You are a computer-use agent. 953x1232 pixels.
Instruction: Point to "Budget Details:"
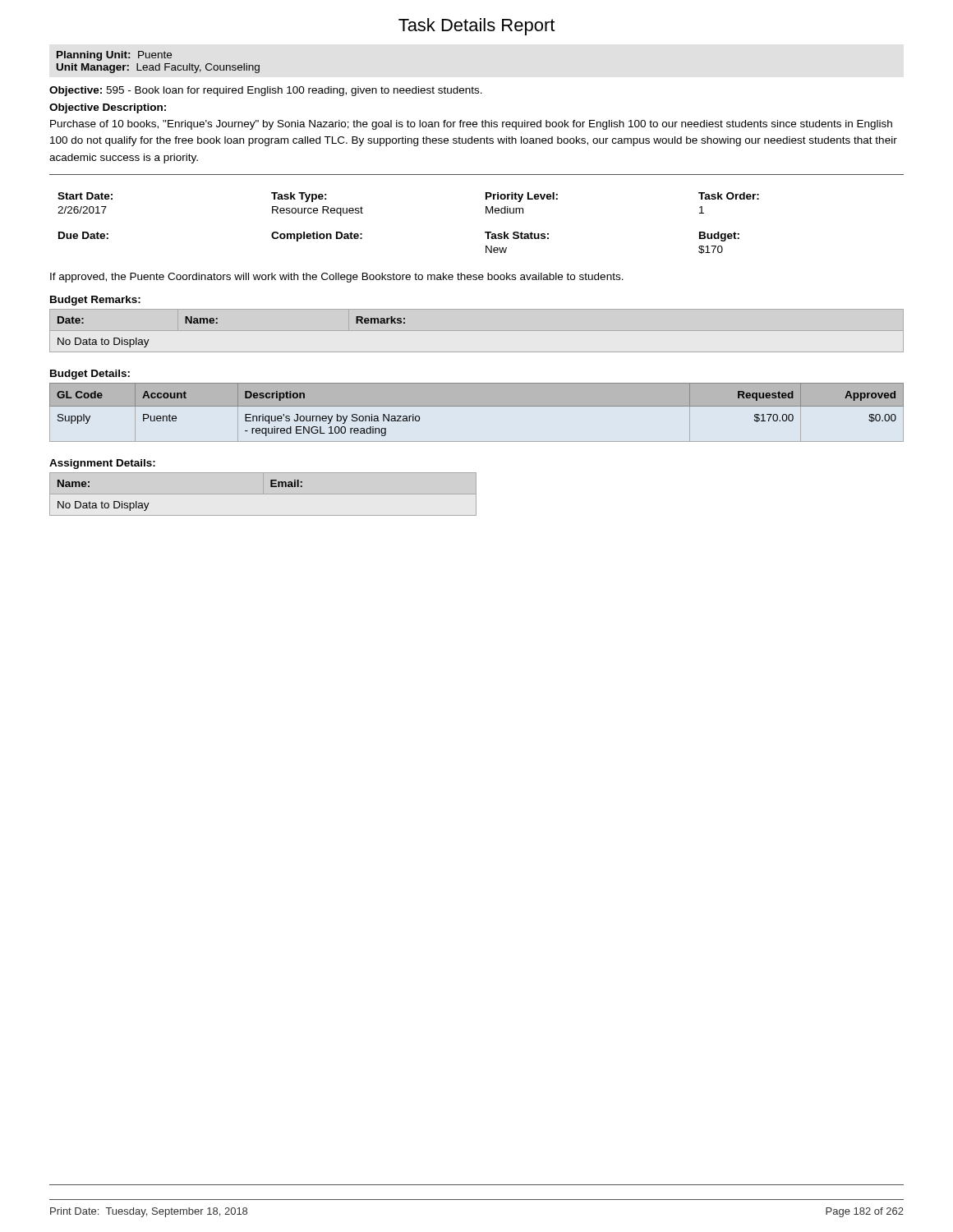tap(90, 373)
